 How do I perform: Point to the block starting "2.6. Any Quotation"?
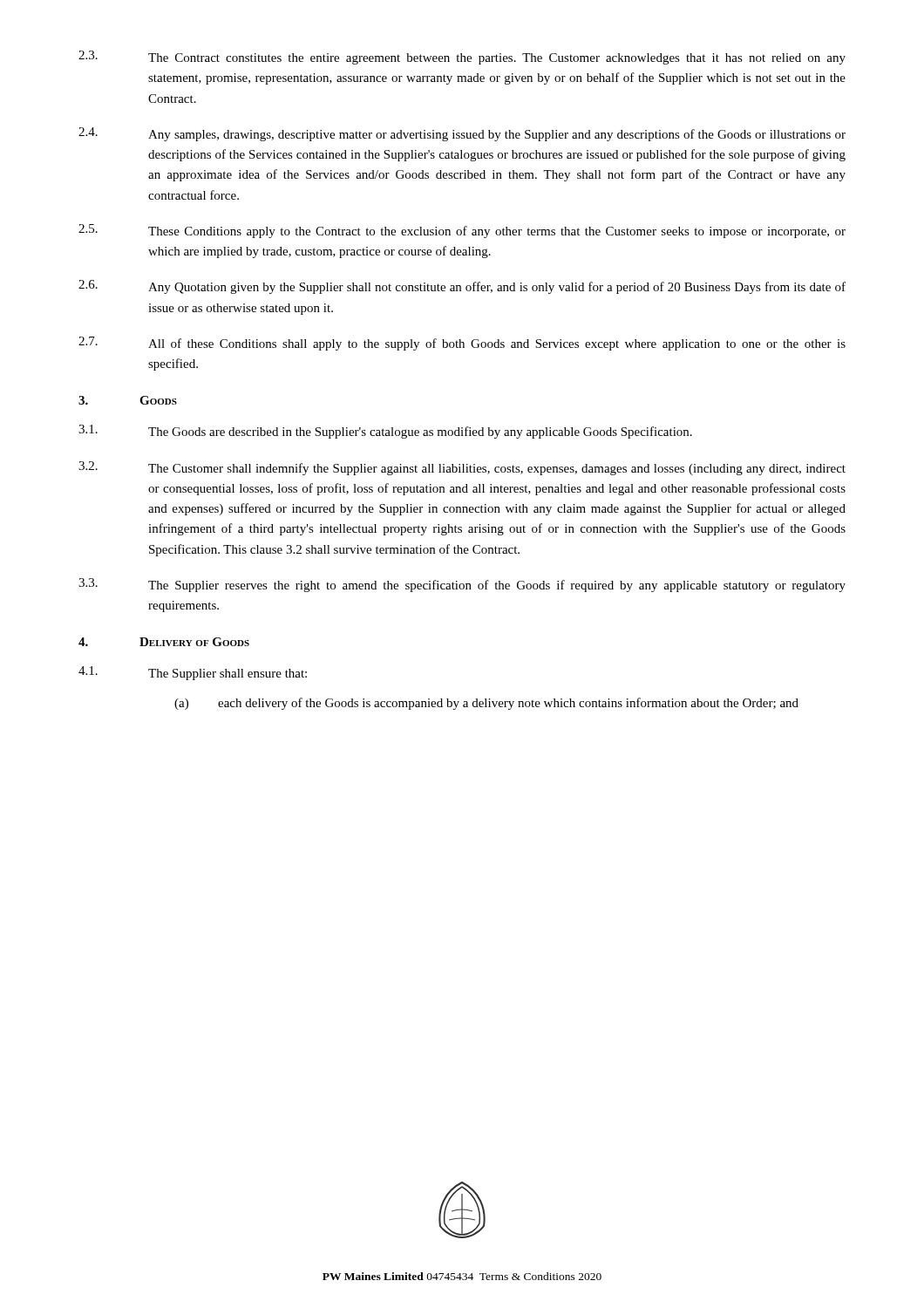point(462,298)
